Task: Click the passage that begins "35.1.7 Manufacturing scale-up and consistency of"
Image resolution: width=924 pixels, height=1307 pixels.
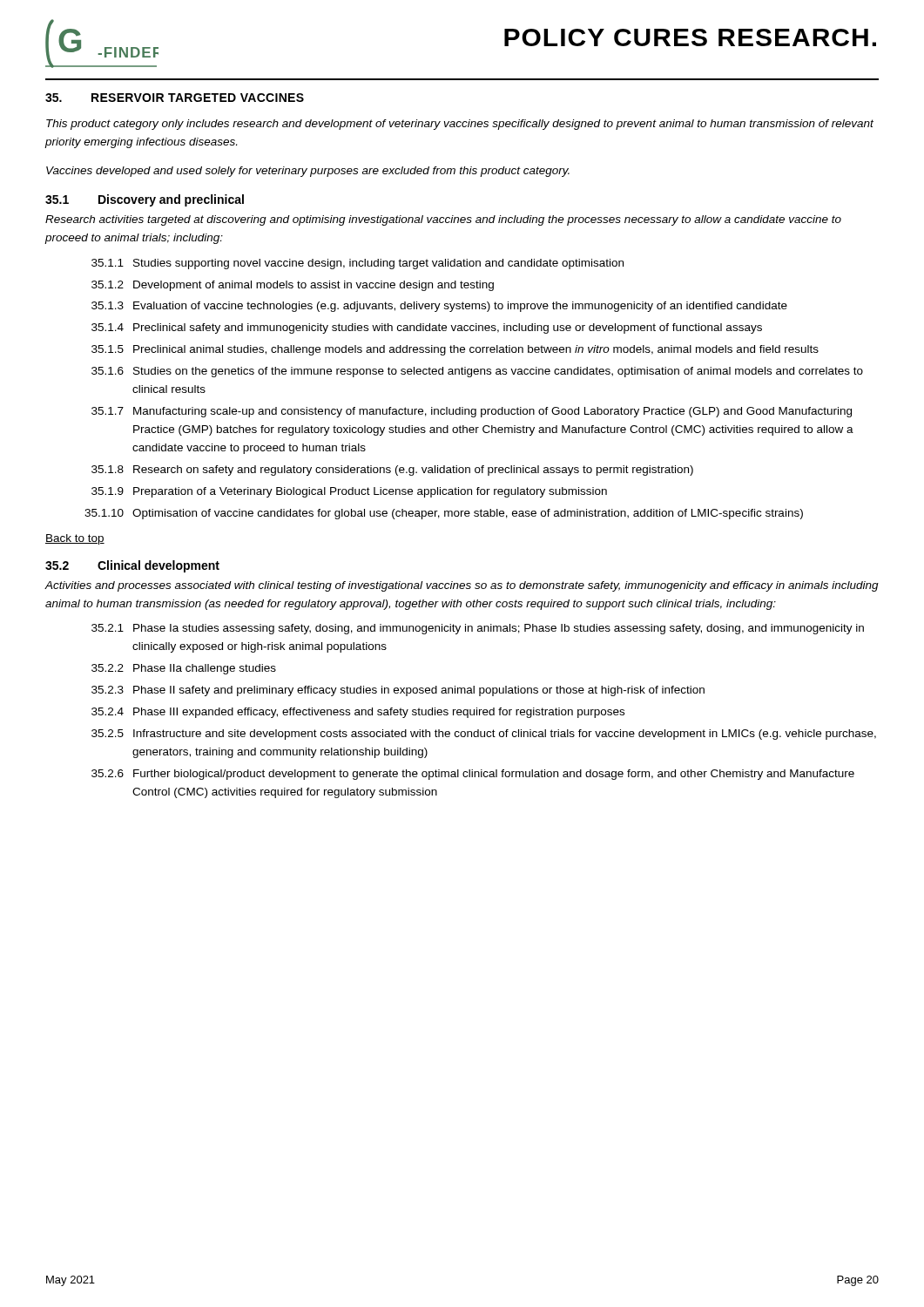Action: pos(462,430)
